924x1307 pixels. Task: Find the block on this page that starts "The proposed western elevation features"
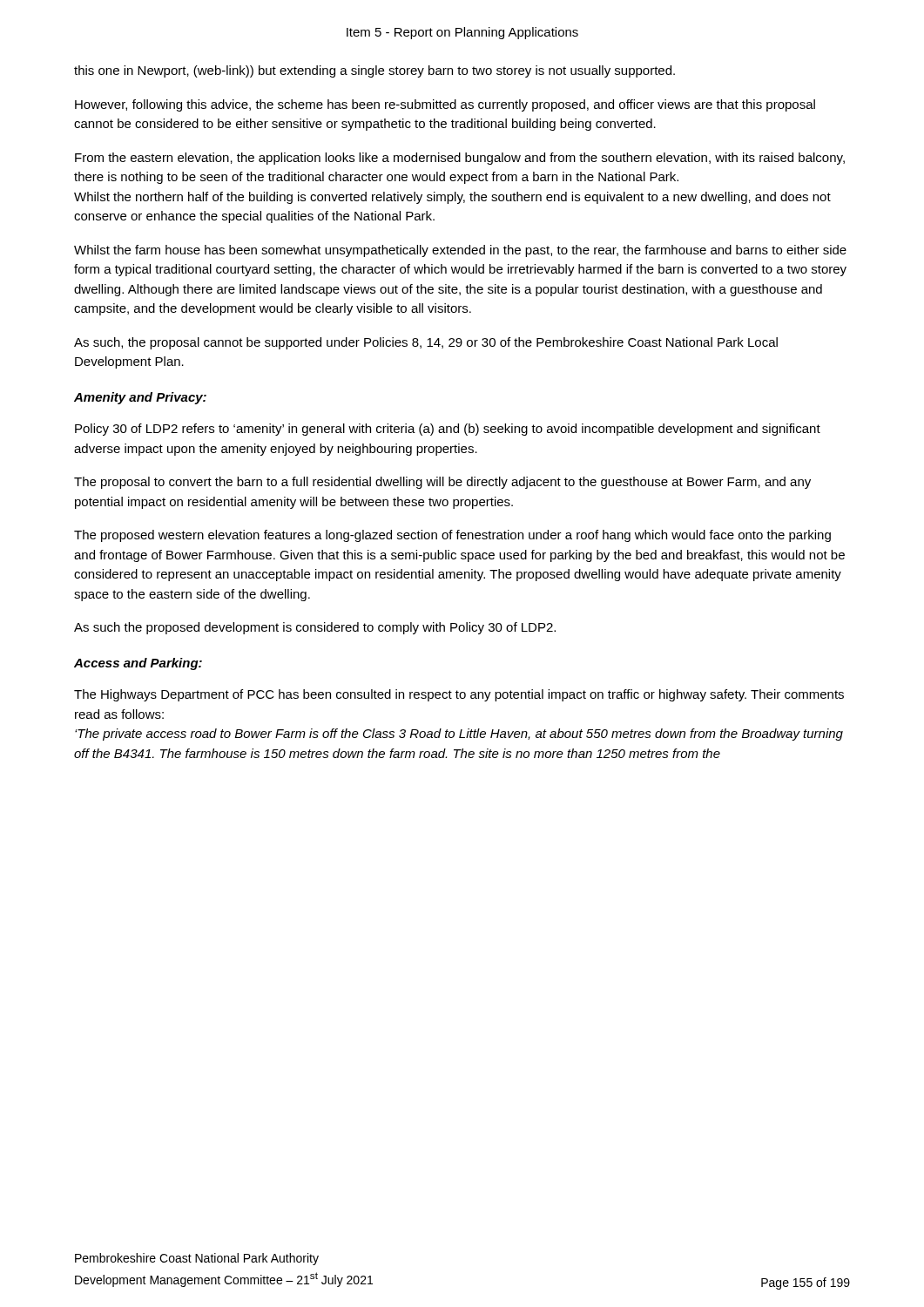coord(460,564)
